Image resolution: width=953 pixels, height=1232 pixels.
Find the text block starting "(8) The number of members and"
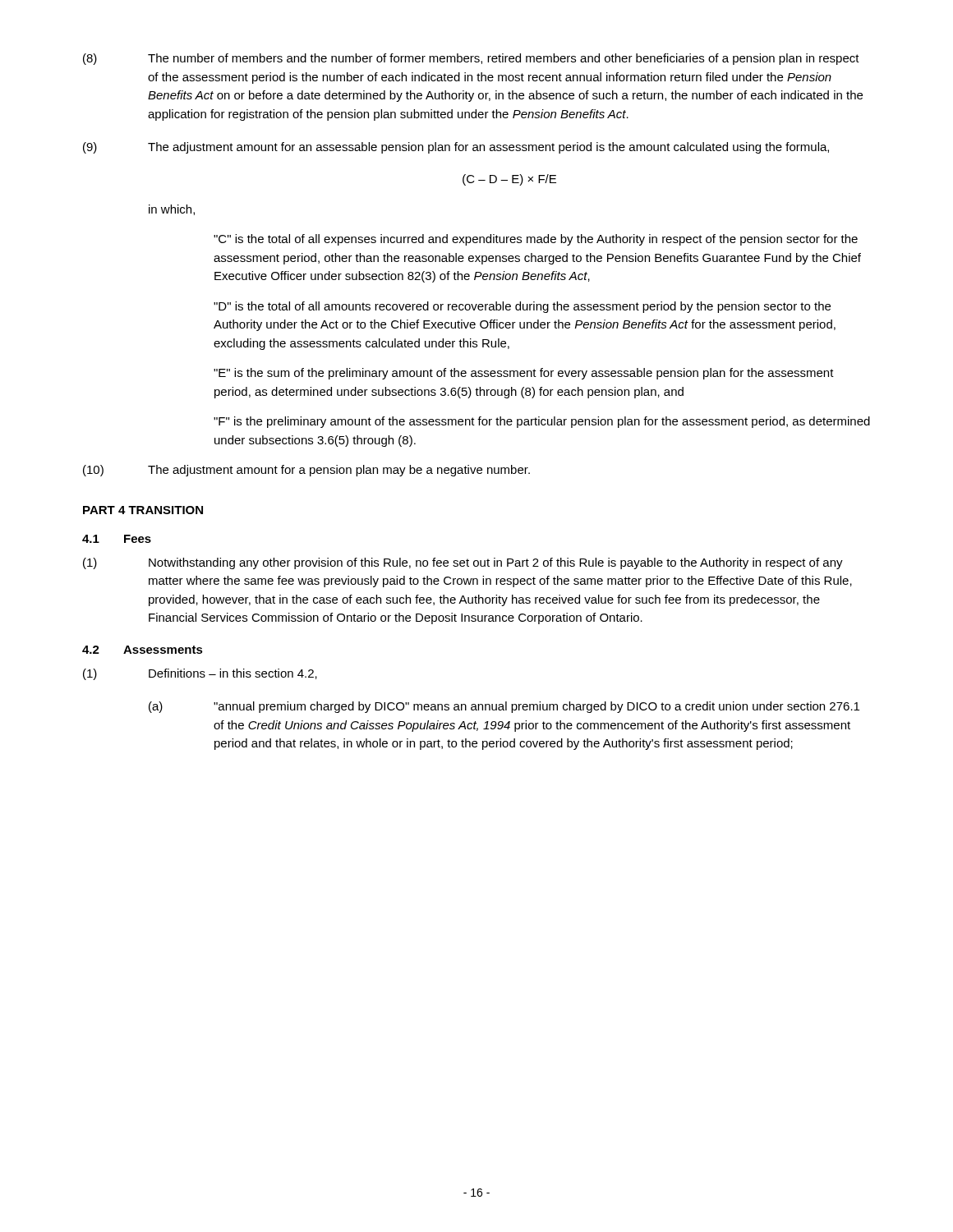click(x=476, y=86)
